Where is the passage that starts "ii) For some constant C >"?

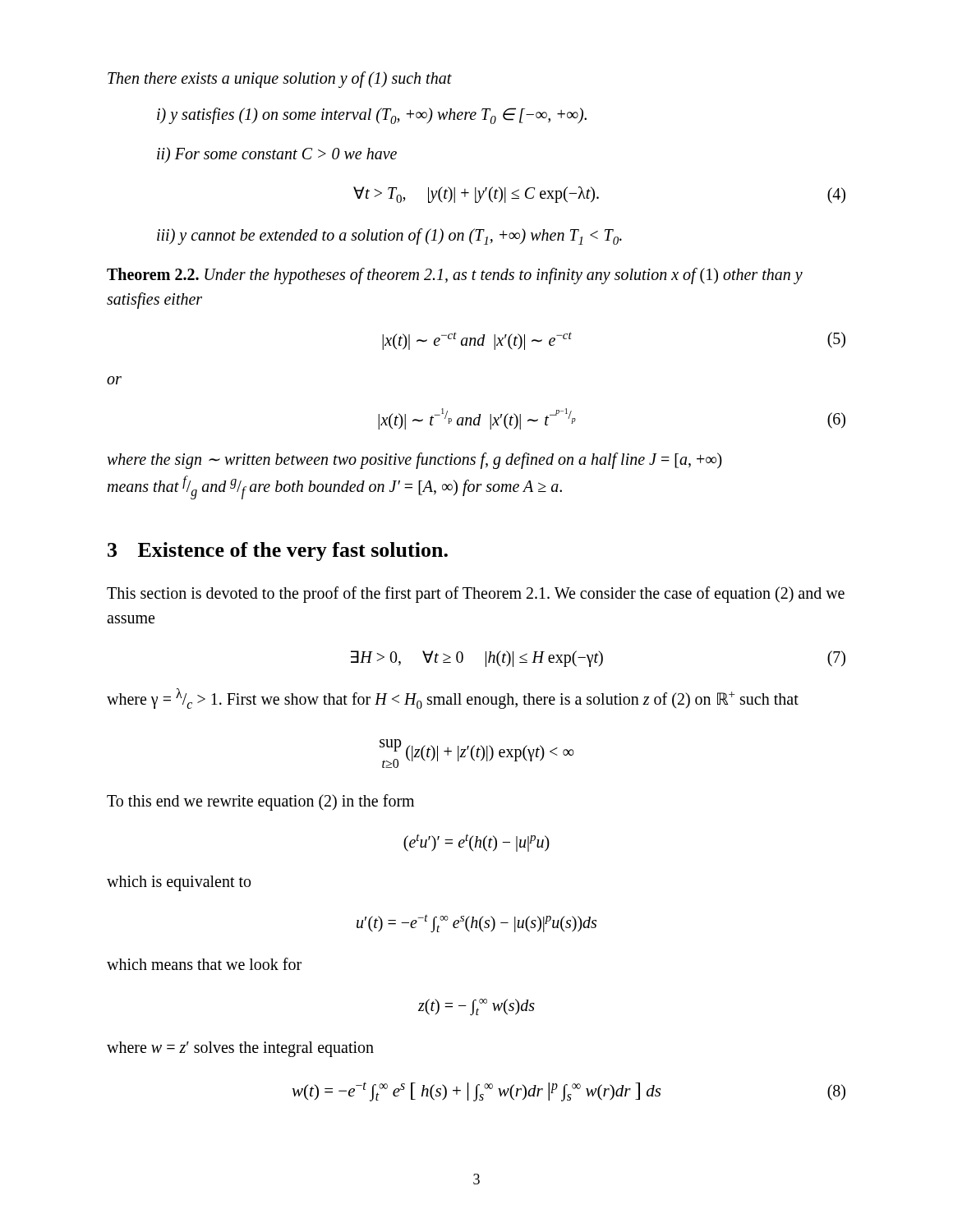(x=277, y=153)
